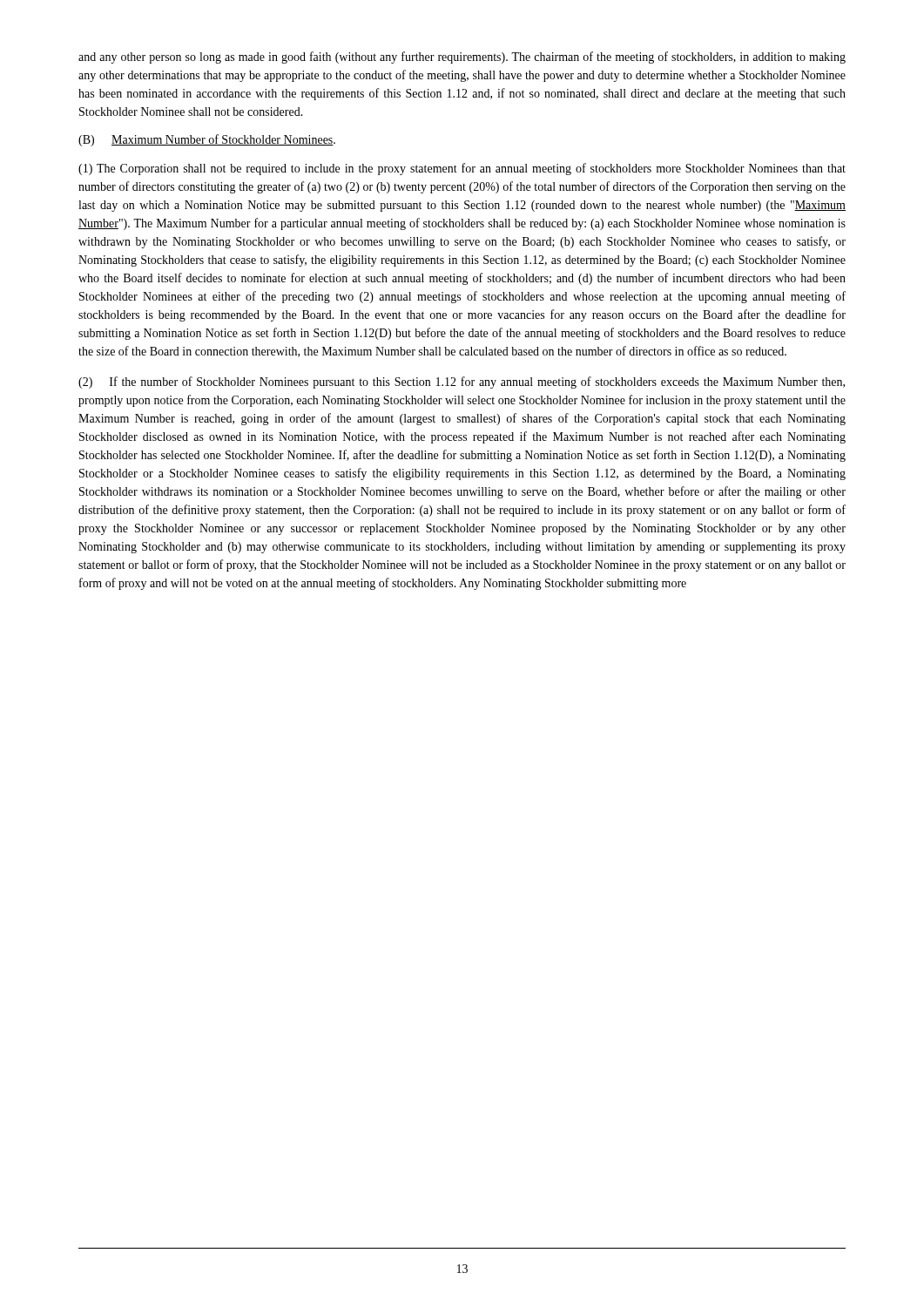The width and height of the screenshot is (924, 1307).
Task: Find the text block with the text "(2) If the number of"
Action: click(x=462, y=483)
